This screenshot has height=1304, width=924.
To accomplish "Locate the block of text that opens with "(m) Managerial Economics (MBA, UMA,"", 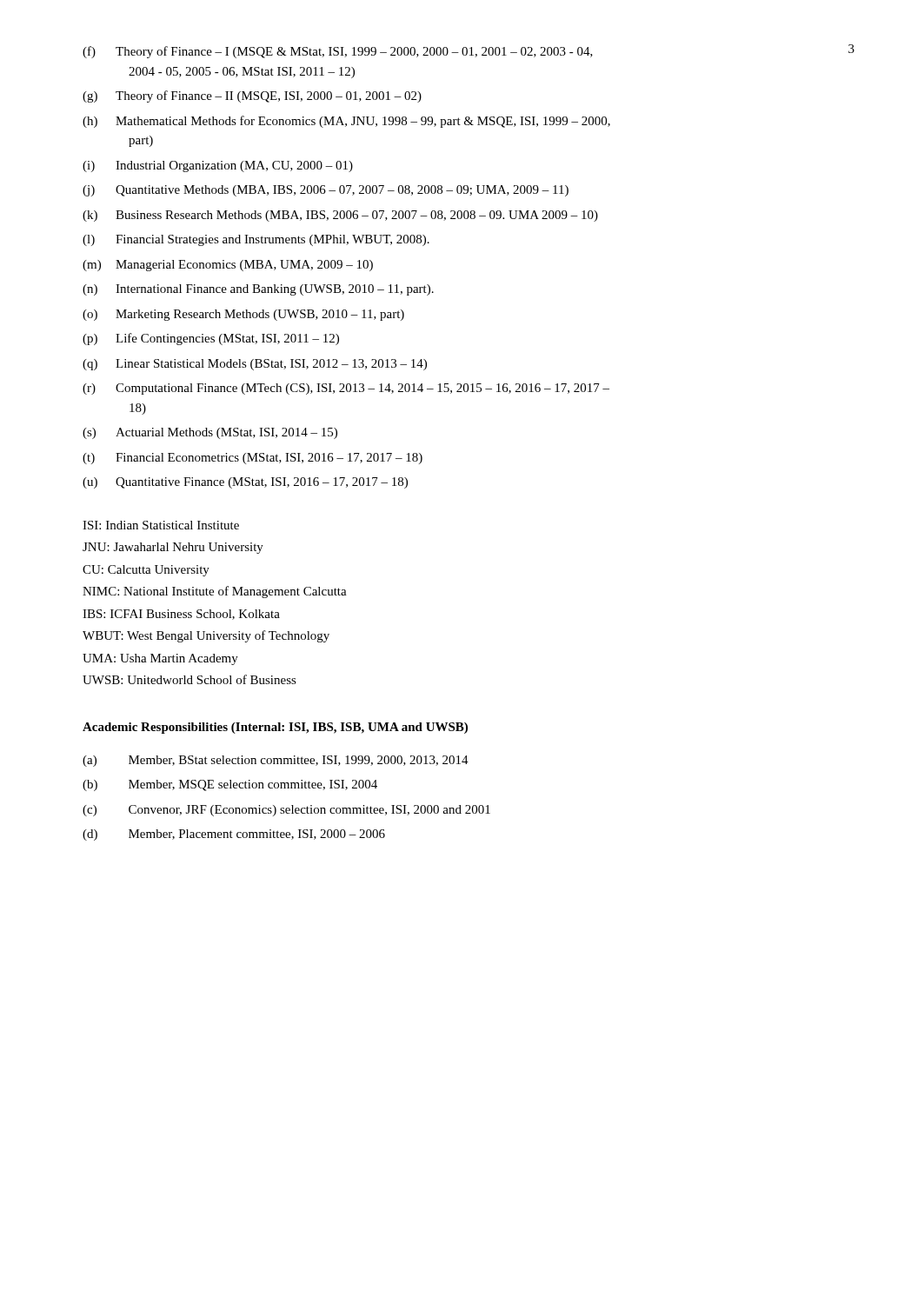I will (x=228, y=266).
